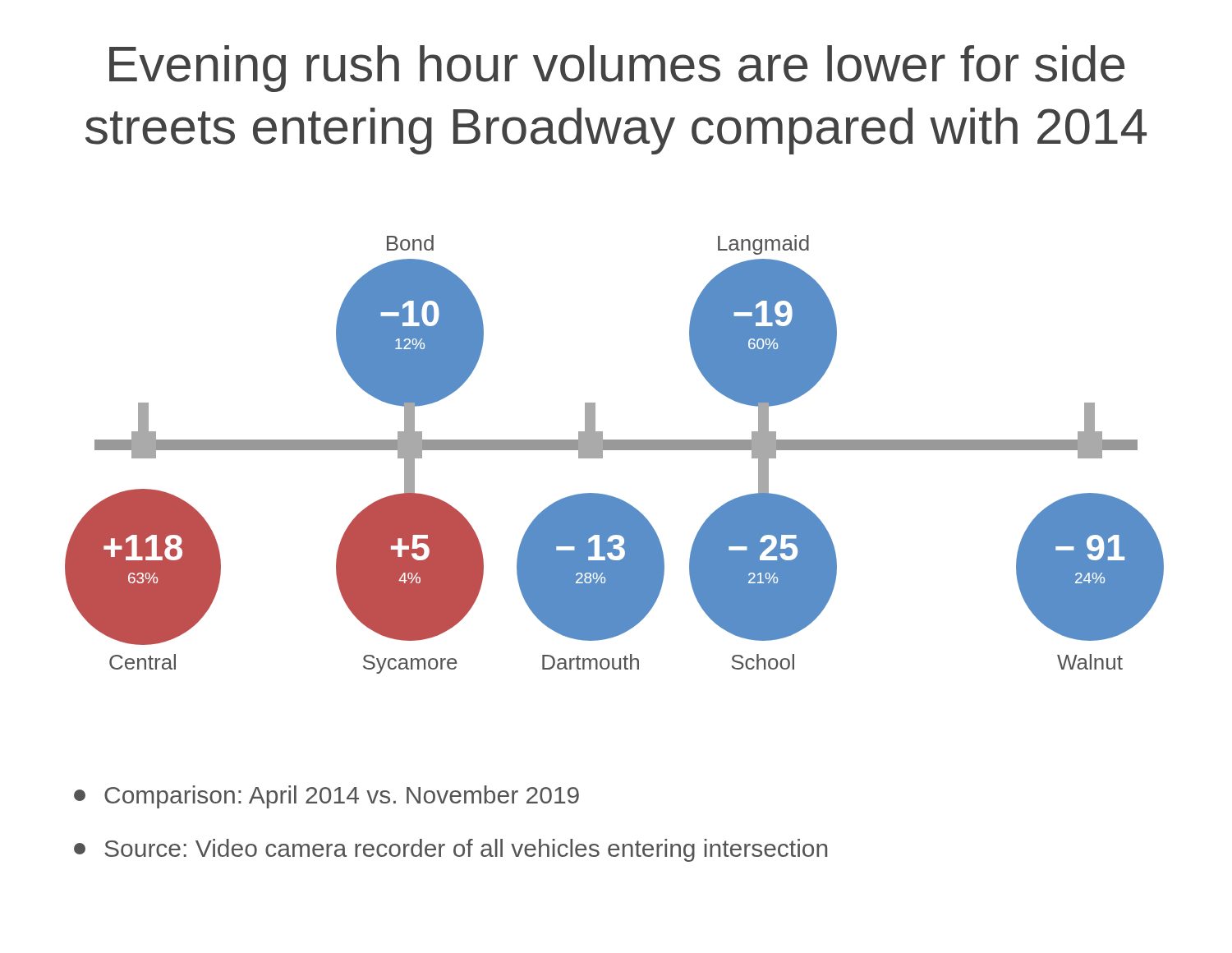Screen dimensions: 953x1232
Task: Select the infographic
Action: [616, 440]
